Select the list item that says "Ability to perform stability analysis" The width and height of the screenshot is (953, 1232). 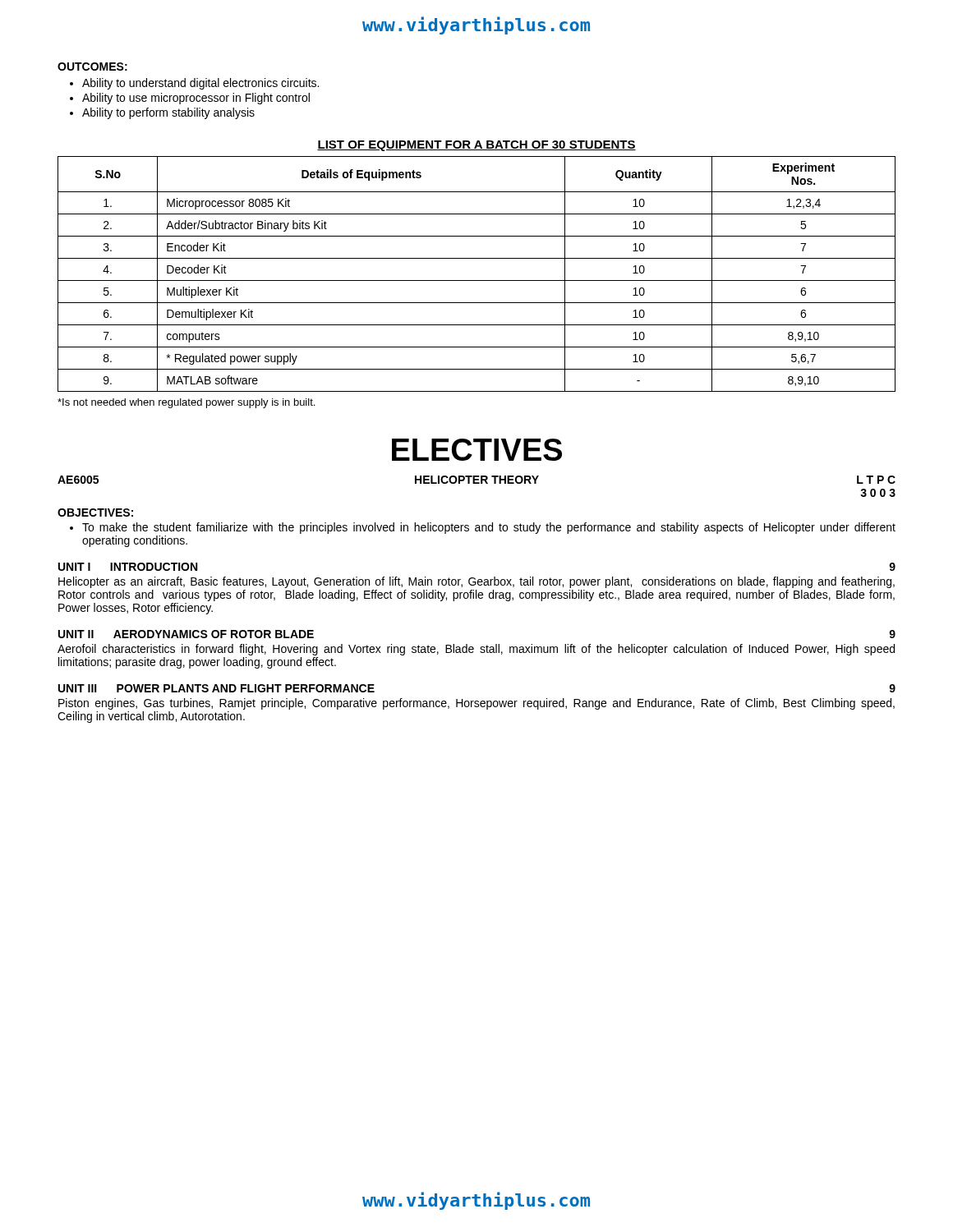coord(168,113)
